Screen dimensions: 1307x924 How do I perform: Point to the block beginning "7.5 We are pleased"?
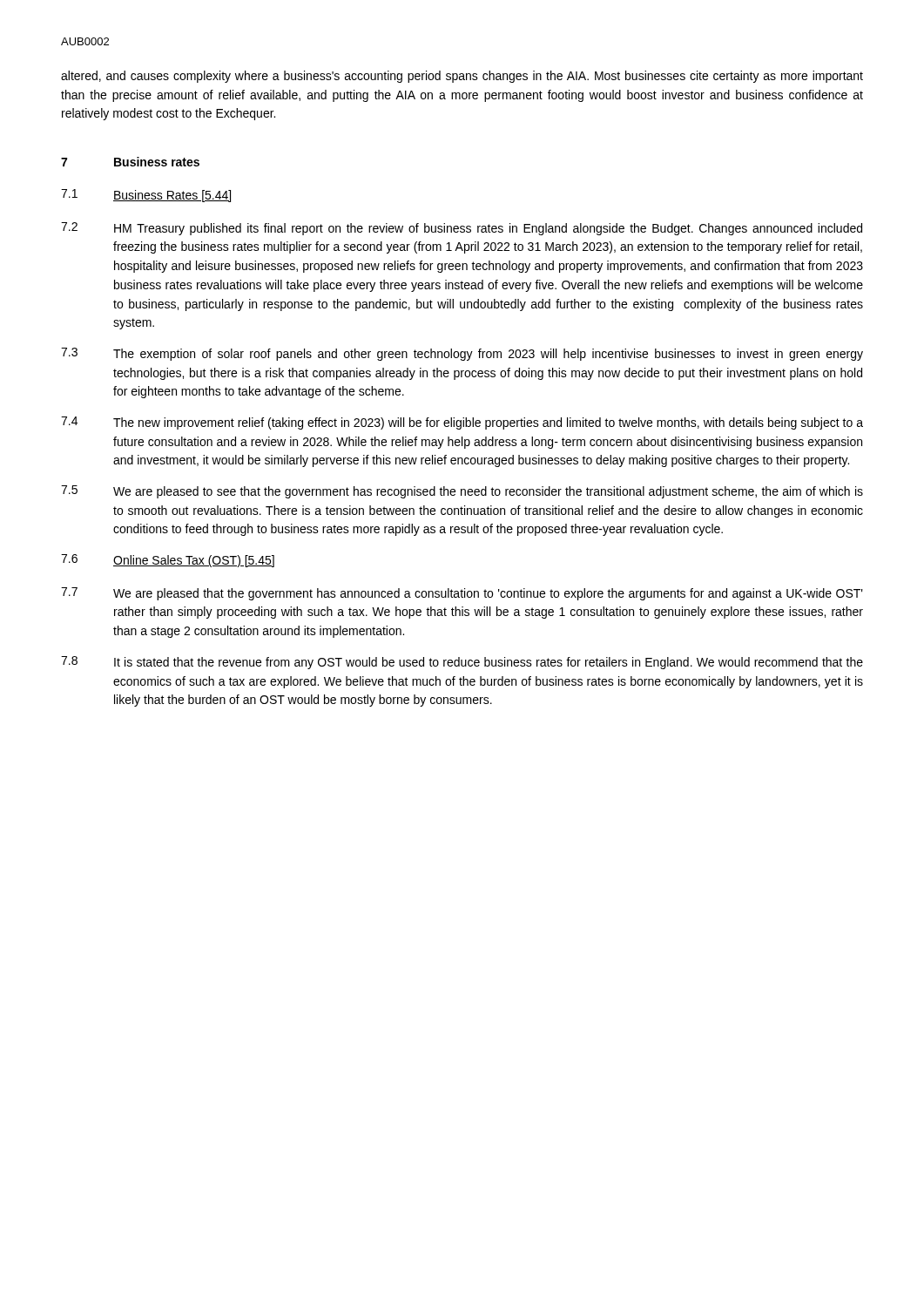462,511
